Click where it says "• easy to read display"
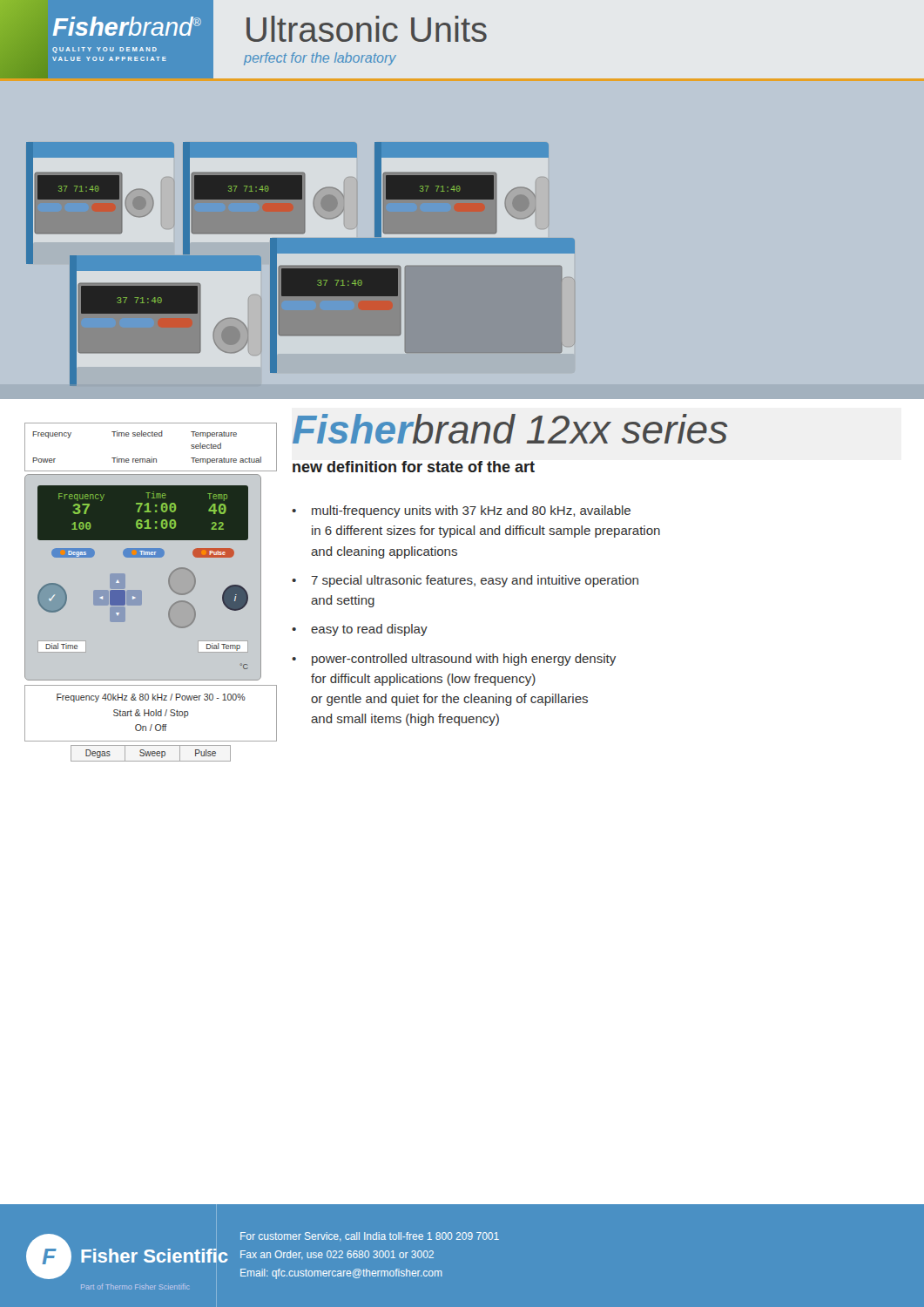 [x=359, y=629]
